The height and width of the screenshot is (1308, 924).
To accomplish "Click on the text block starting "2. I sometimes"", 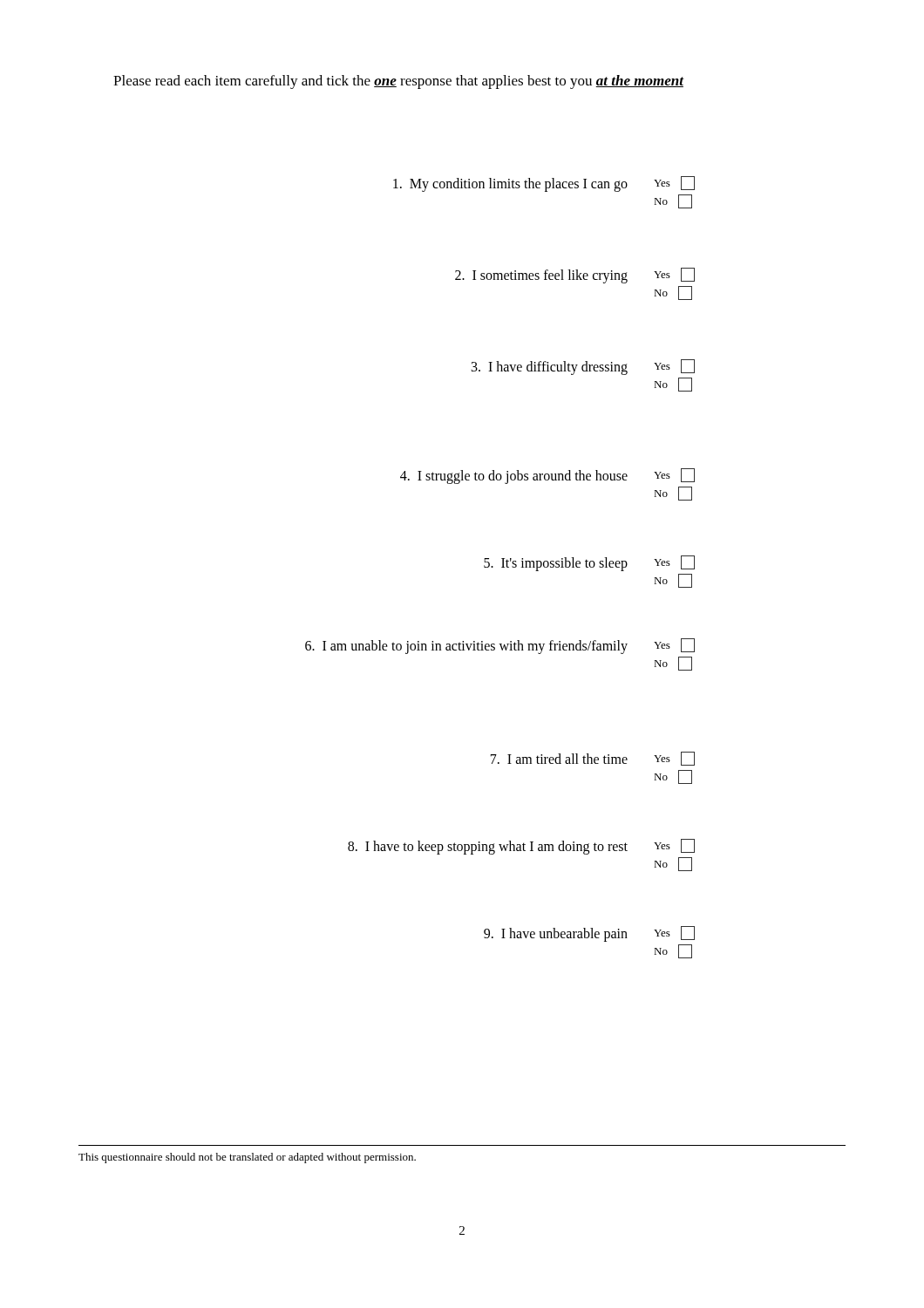I will [x=575, y=276].
